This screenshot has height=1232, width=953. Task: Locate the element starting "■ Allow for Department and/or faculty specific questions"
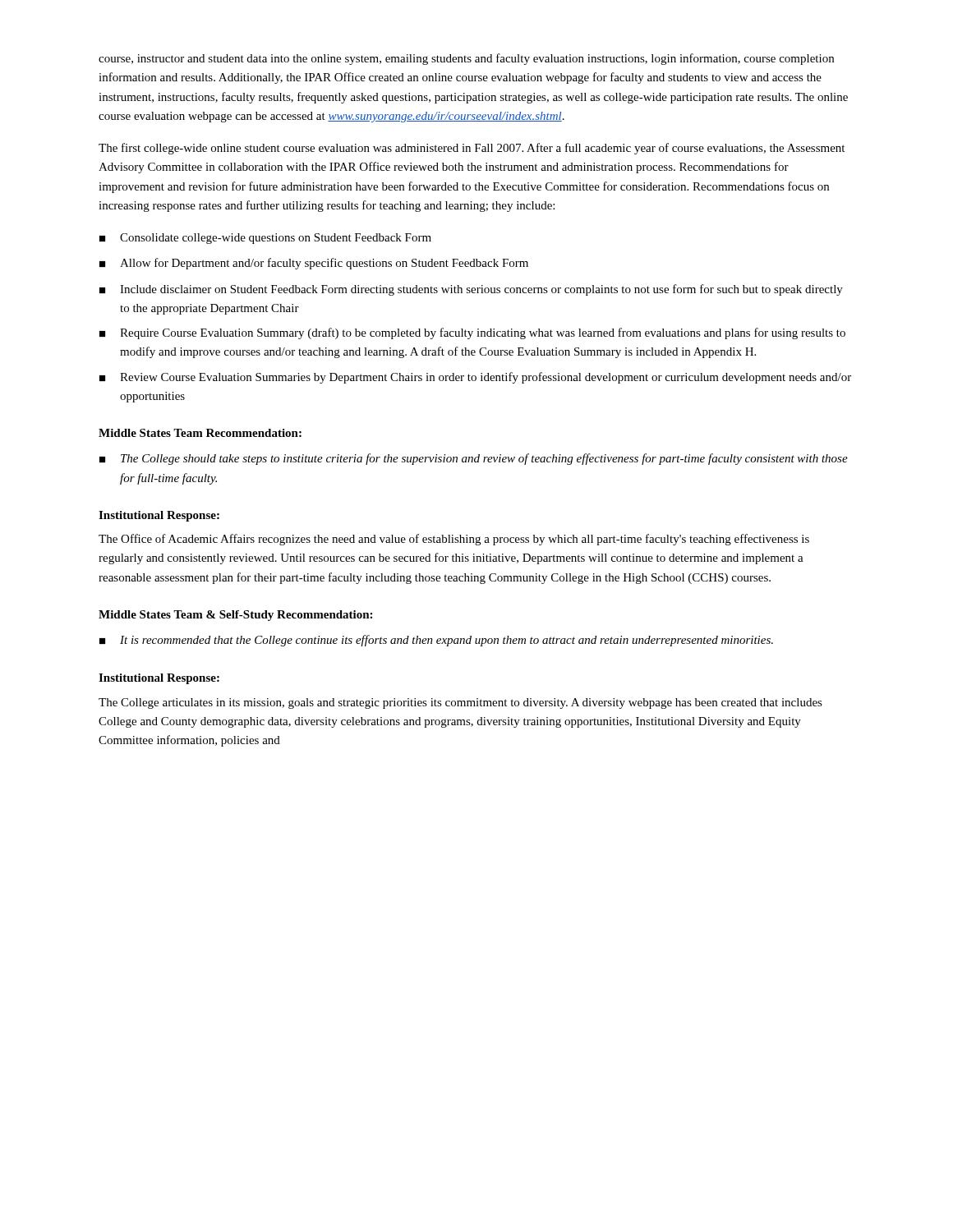click(x=476, y=264)
